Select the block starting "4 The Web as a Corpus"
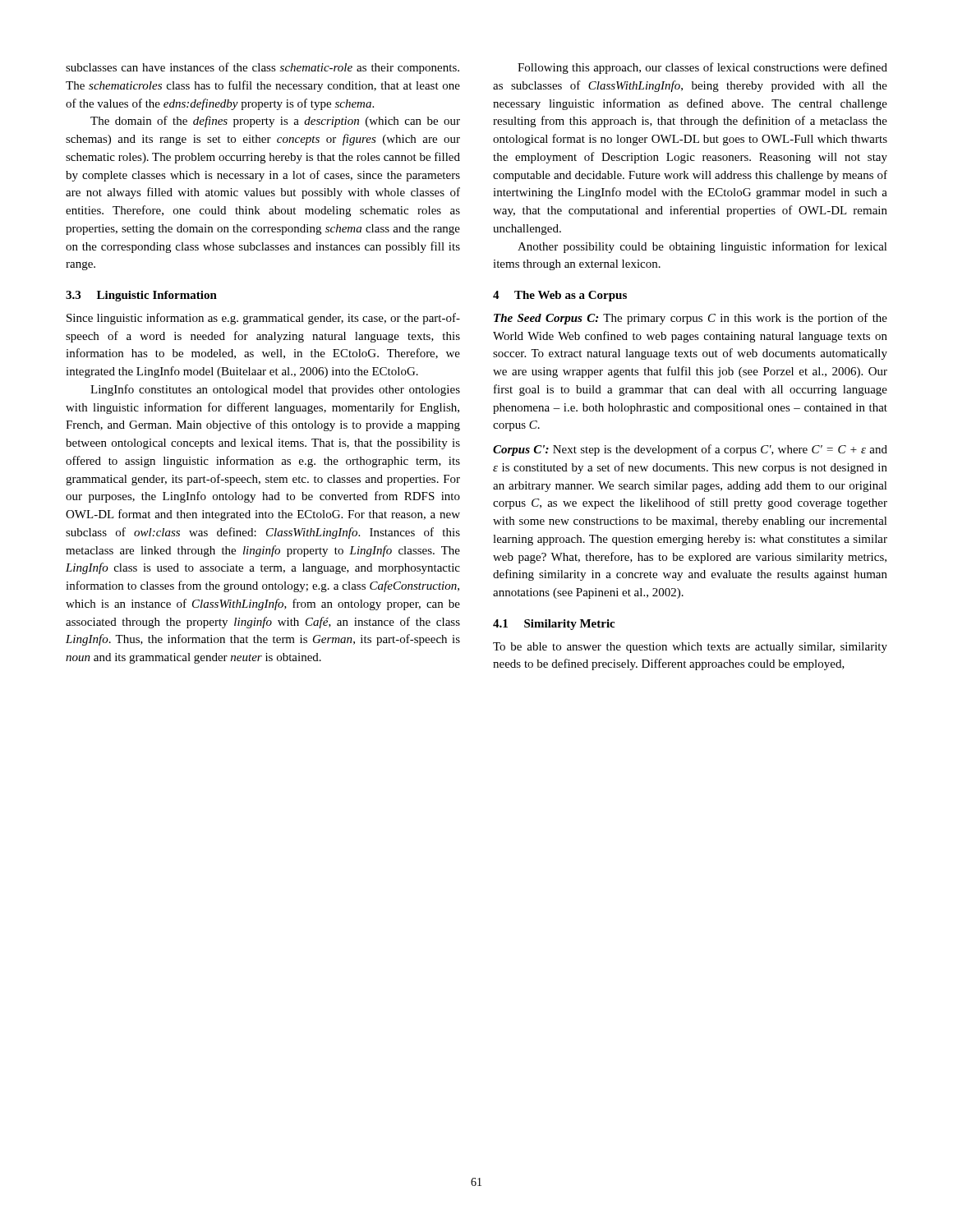Viewport: 953px width, 1232px height. point(560,295)
